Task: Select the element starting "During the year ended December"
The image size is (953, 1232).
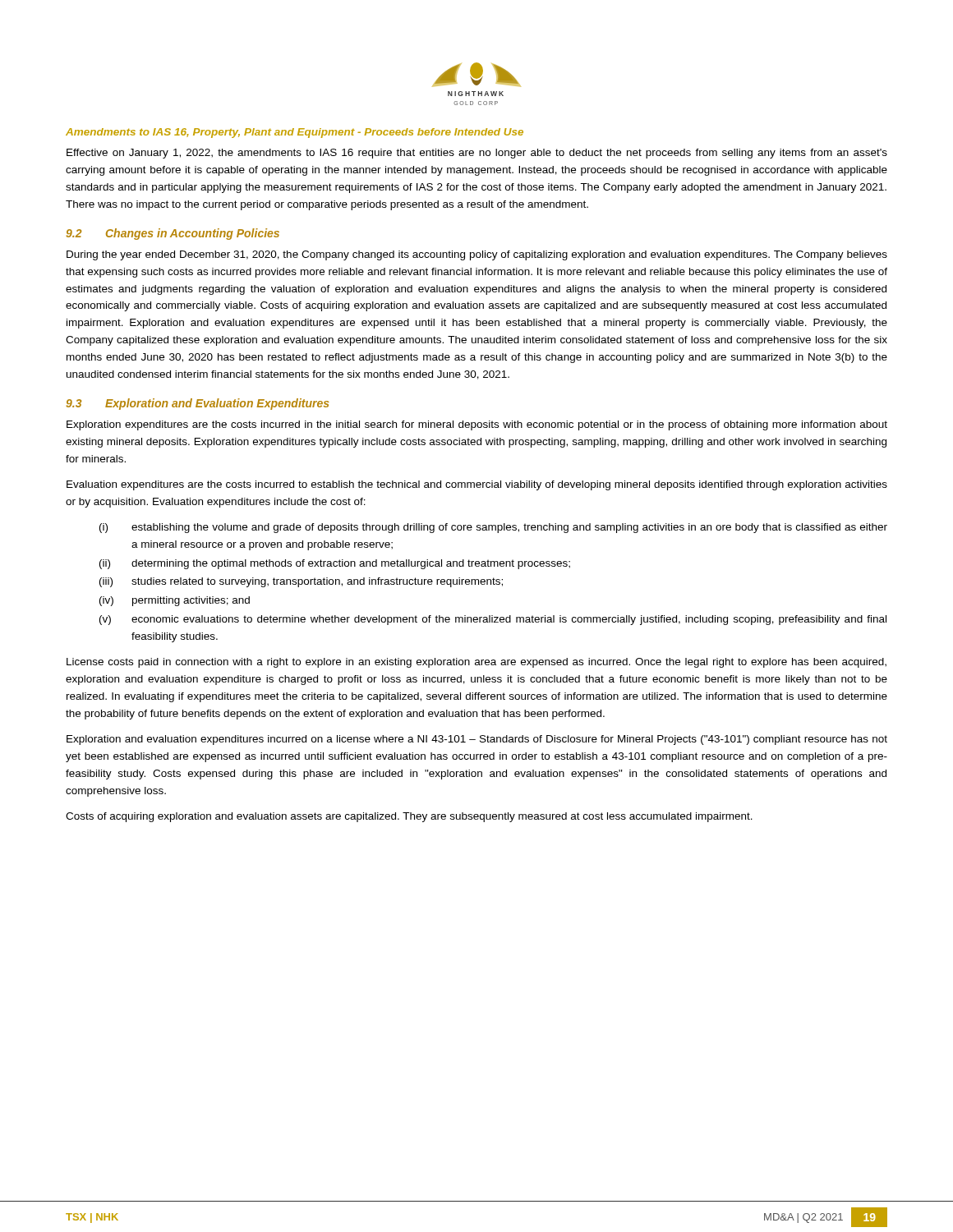Action: (x=476, y=314)
